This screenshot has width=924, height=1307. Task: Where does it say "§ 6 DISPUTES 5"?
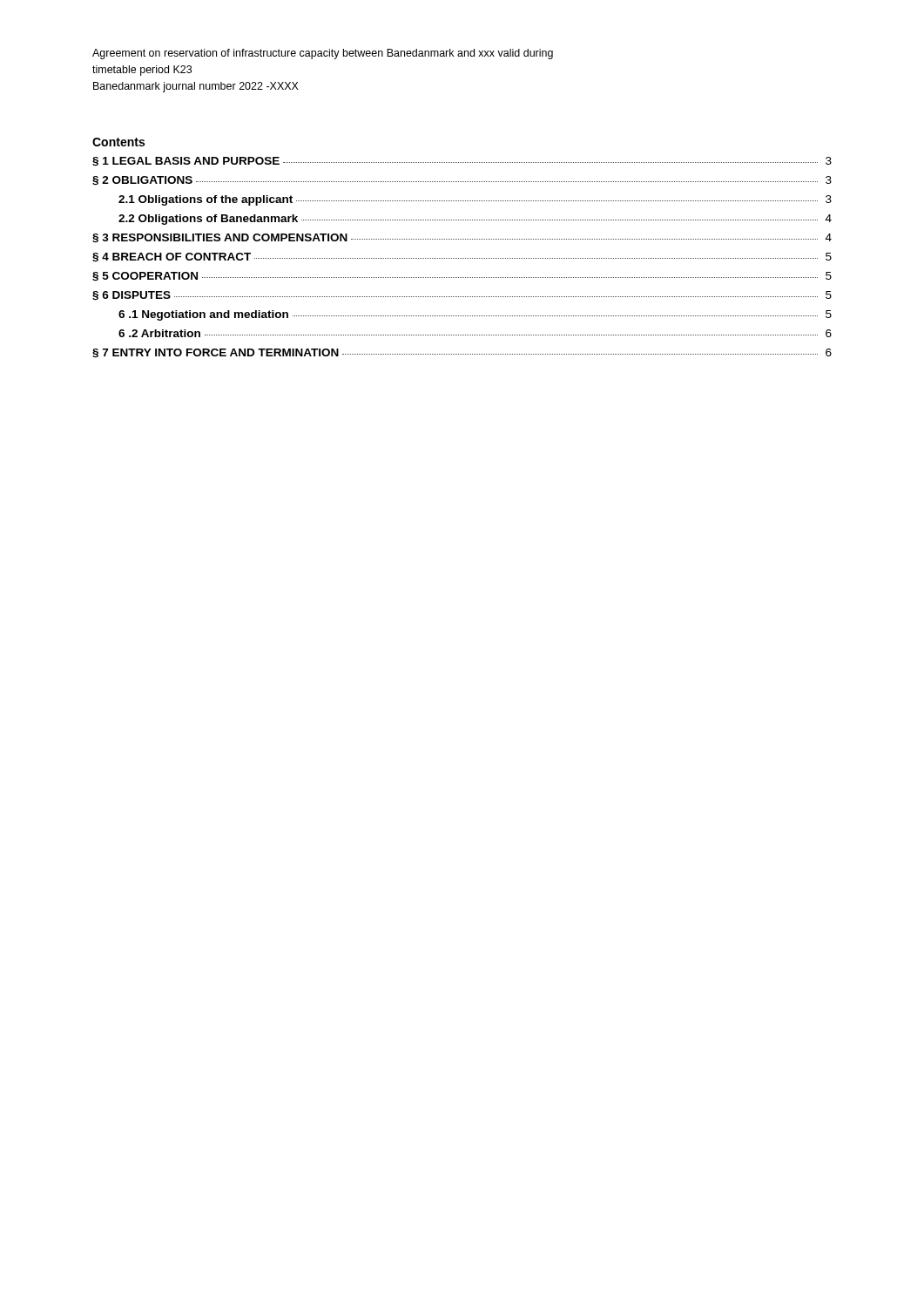pyautogui.click(x=462, y=294)
